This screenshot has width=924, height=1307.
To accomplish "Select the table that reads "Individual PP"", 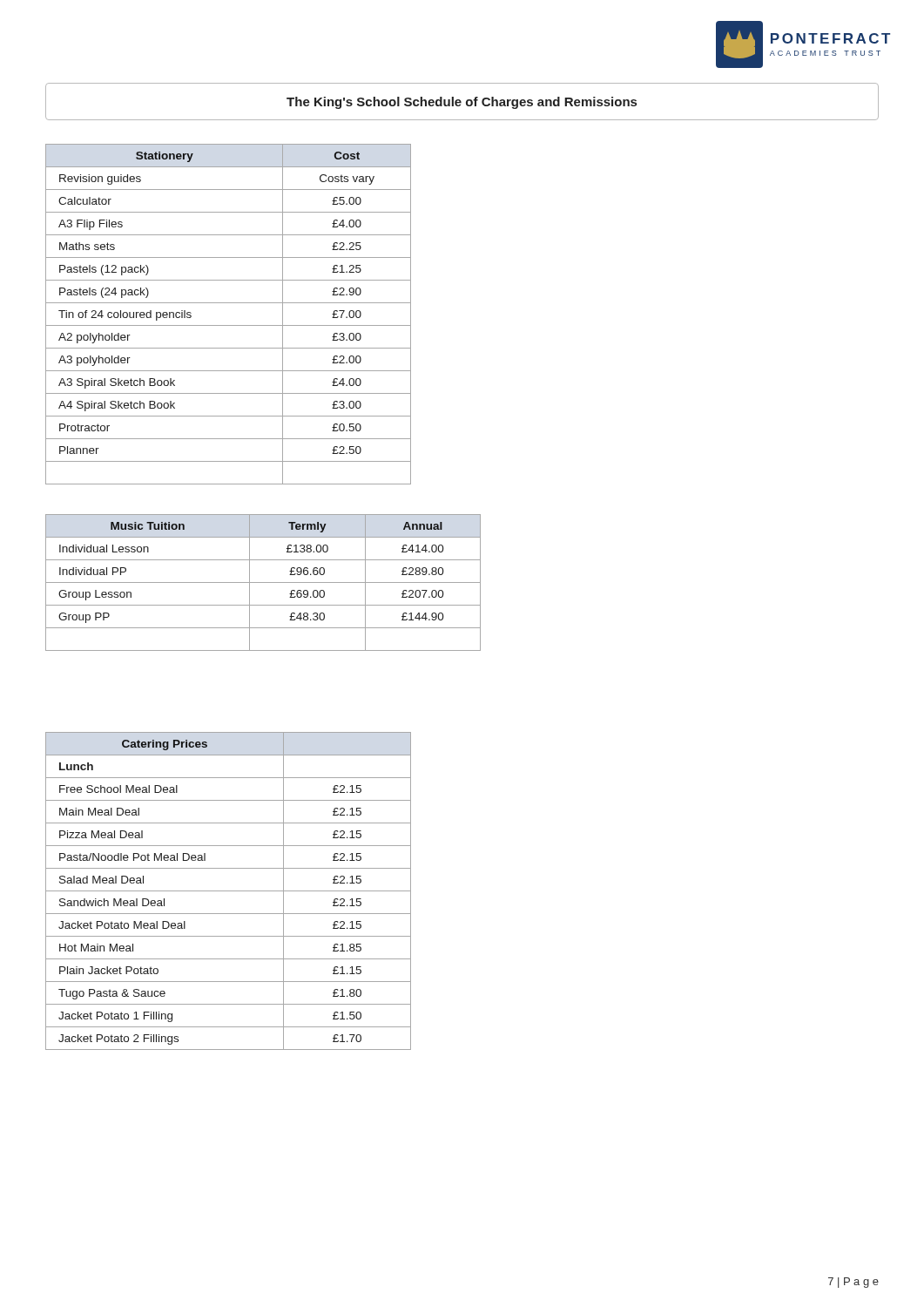I will (x=263, y=582).
